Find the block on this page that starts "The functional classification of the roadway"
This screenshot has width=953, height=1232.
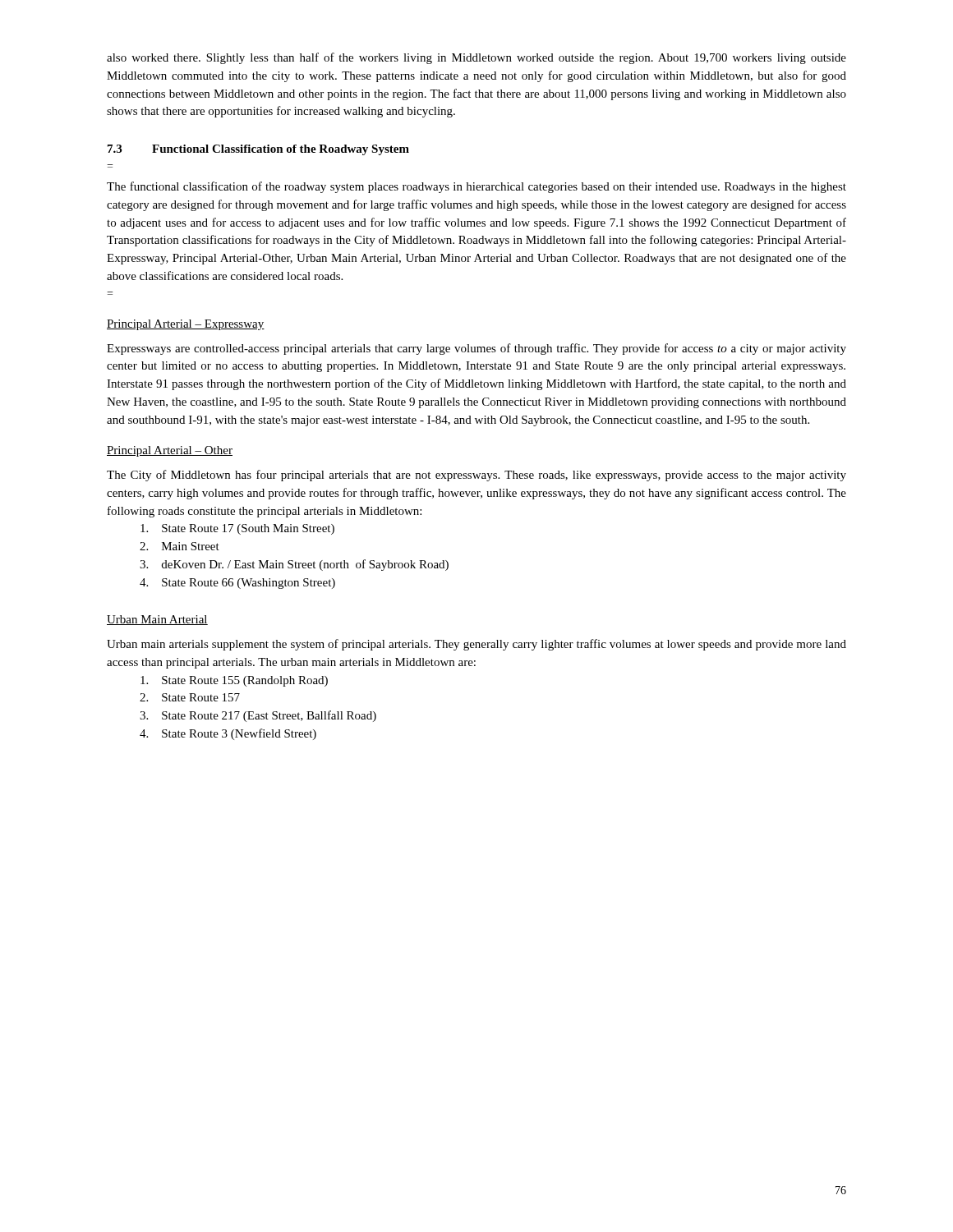point(476,231)
